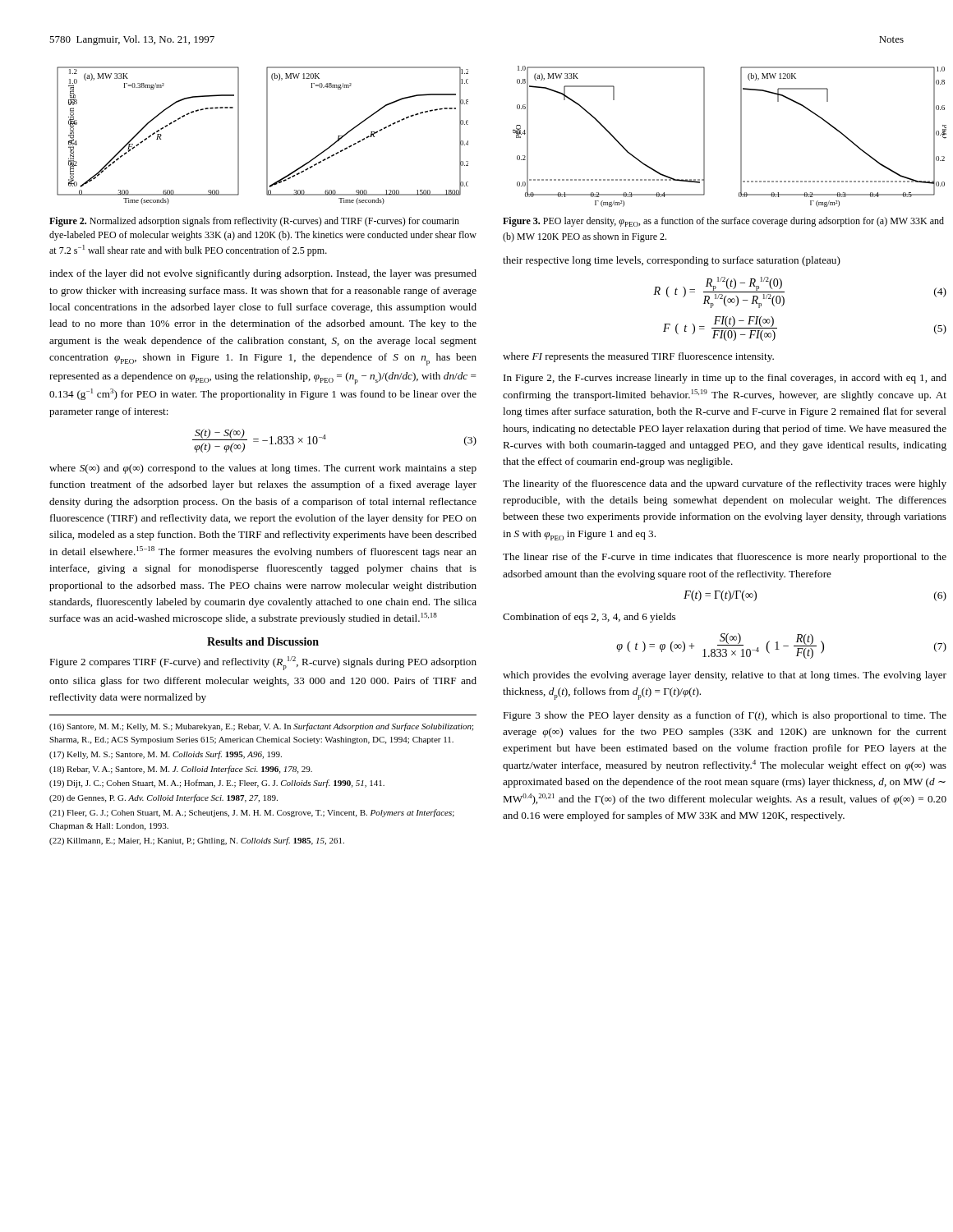Click on the region starting "(21) Fleer, G. J.; Cohen Stuart, M."

point(252,819)
